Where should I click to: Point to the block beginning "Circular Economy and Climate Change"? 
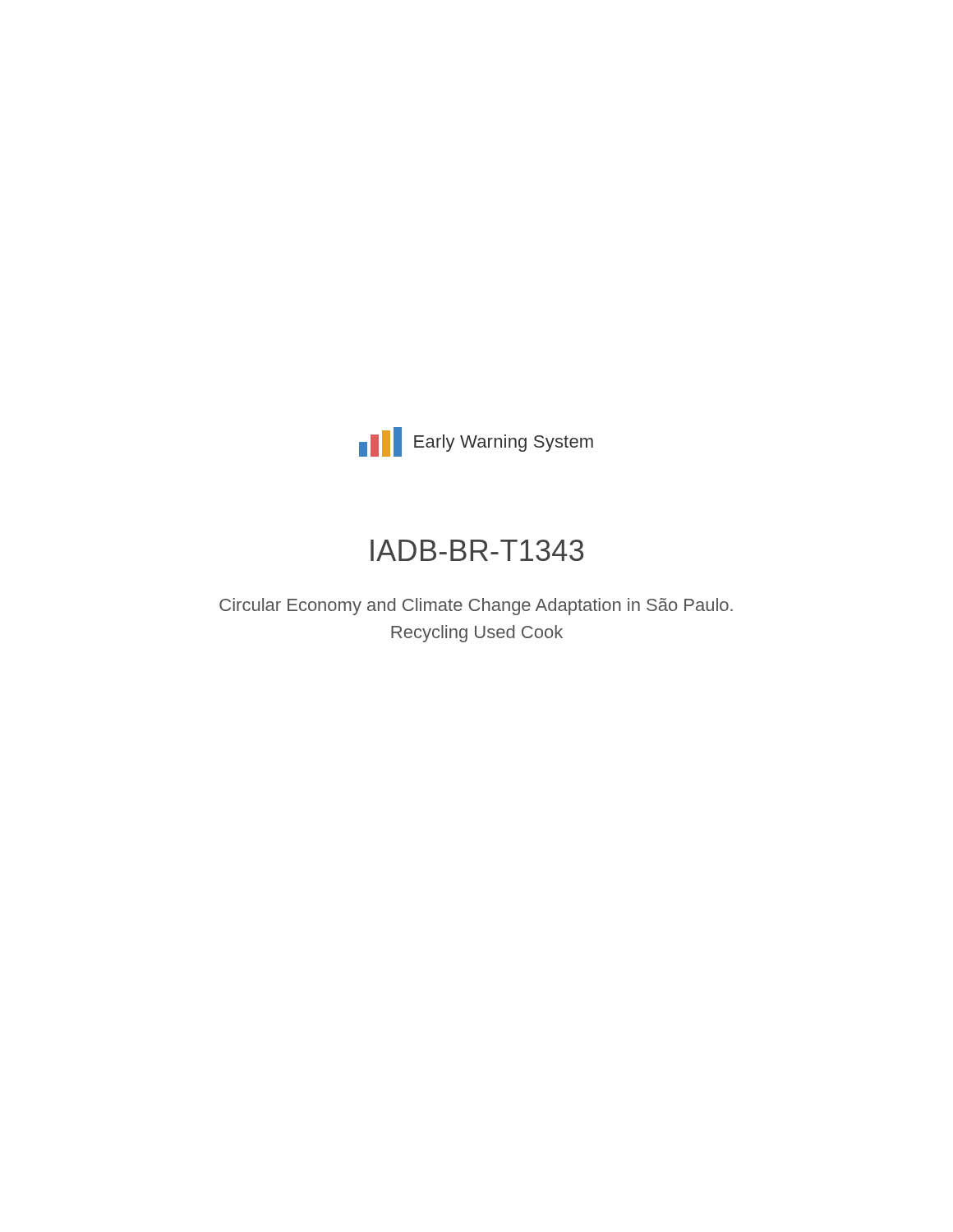pos(476,618)
